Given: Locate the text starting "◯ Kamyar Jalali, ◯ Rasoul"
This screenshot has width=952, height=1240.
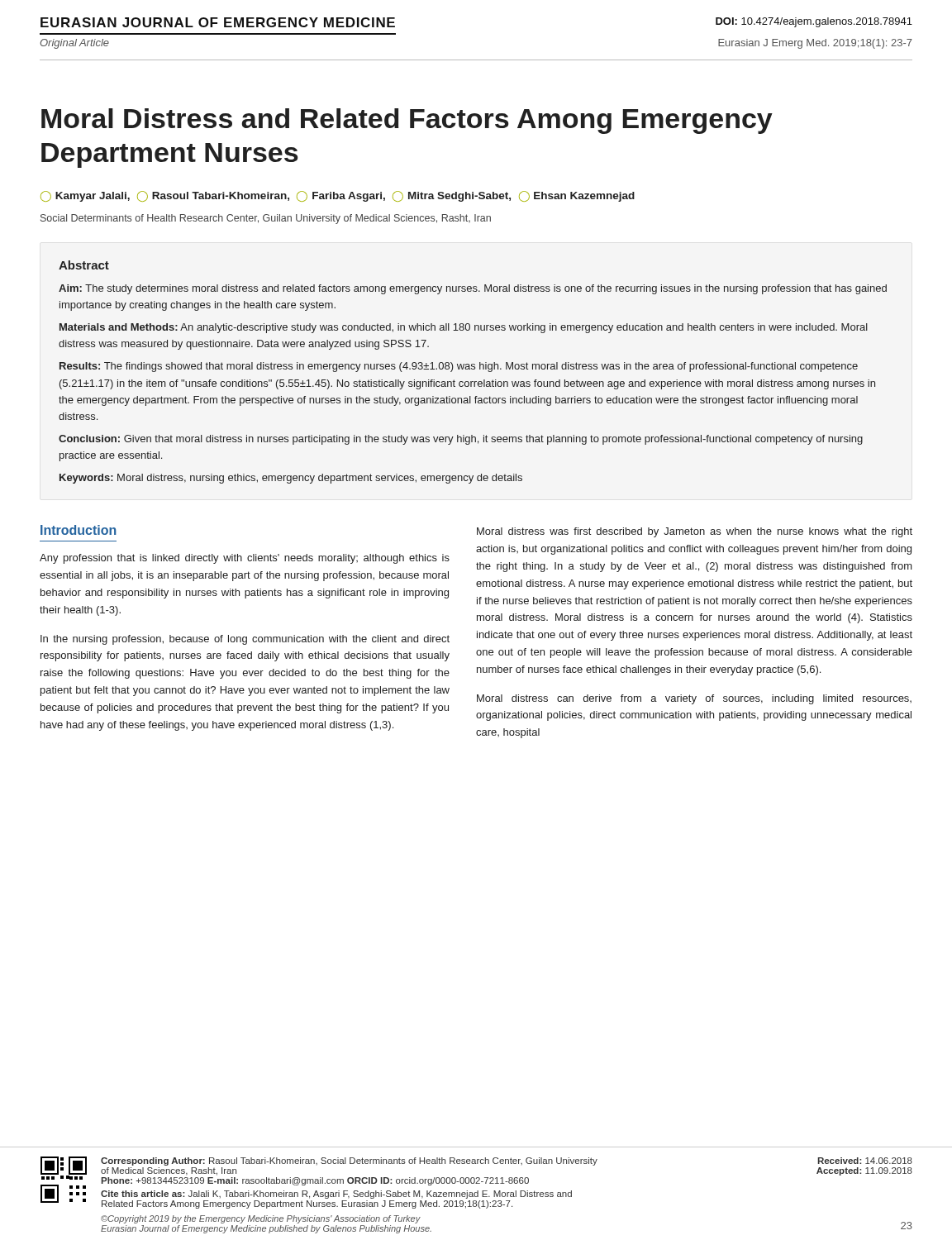Looking at the screenshot, I should 337,195.
